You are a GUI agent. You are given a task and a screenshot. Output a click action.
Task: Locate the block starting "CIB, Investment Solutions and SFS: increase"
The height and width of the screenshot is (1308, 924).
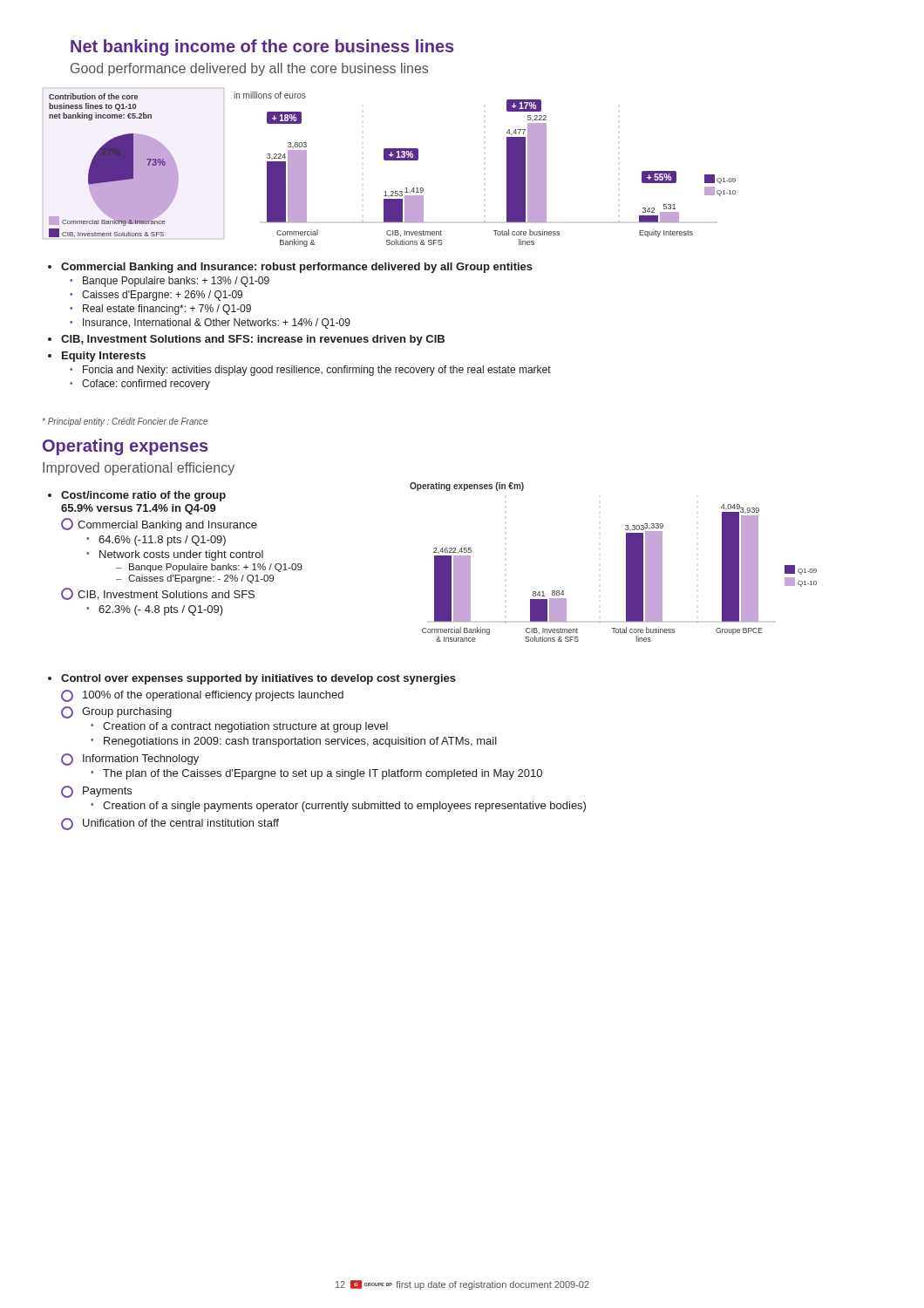tap(253, 339)
